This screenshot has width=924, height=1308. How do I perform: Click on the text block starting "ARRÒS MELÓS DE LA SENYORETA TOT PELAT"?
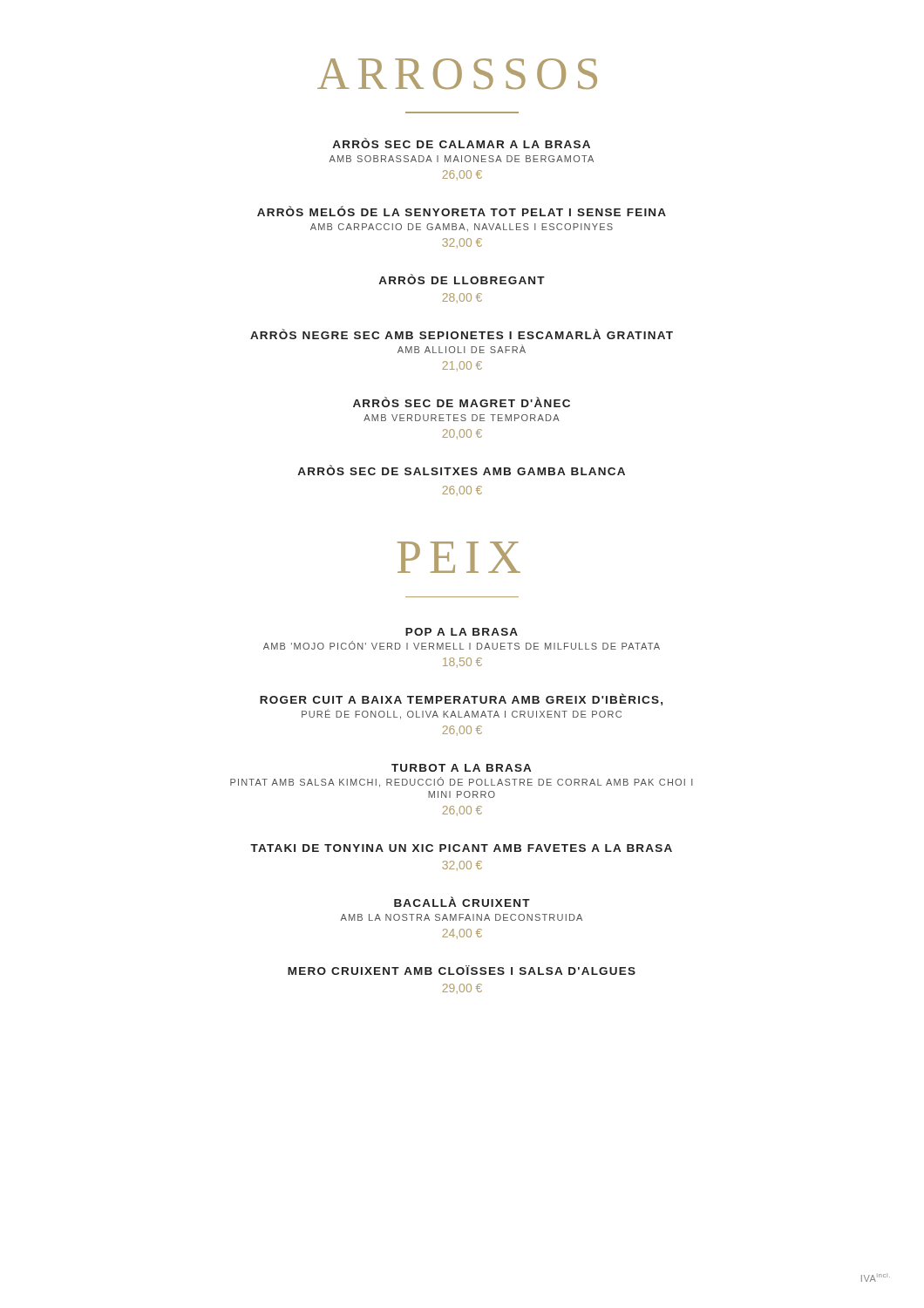tap(462, 227)
